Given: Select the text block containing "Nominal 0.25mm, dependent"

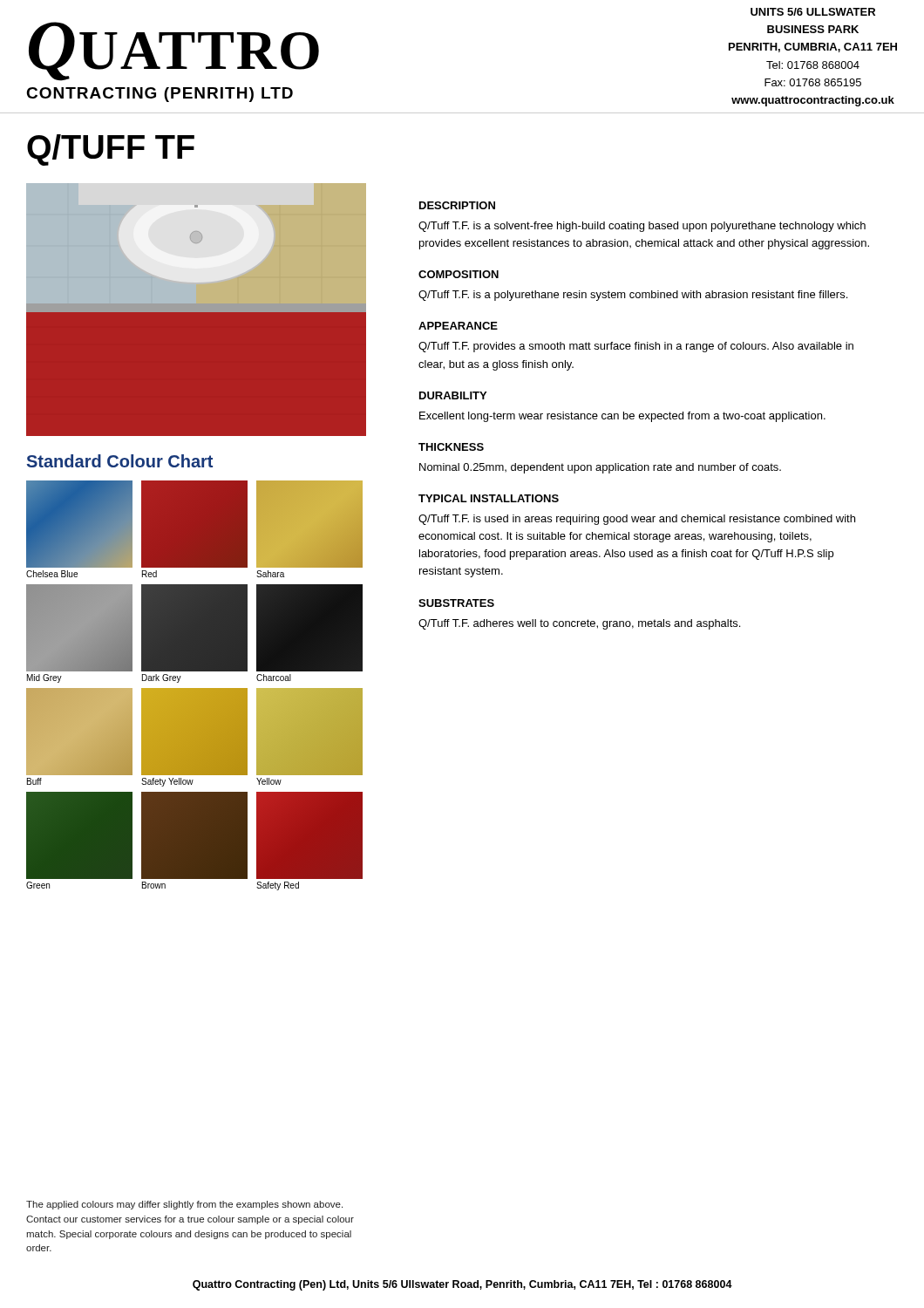Looking at the screenshot, I should click(600, 467).
